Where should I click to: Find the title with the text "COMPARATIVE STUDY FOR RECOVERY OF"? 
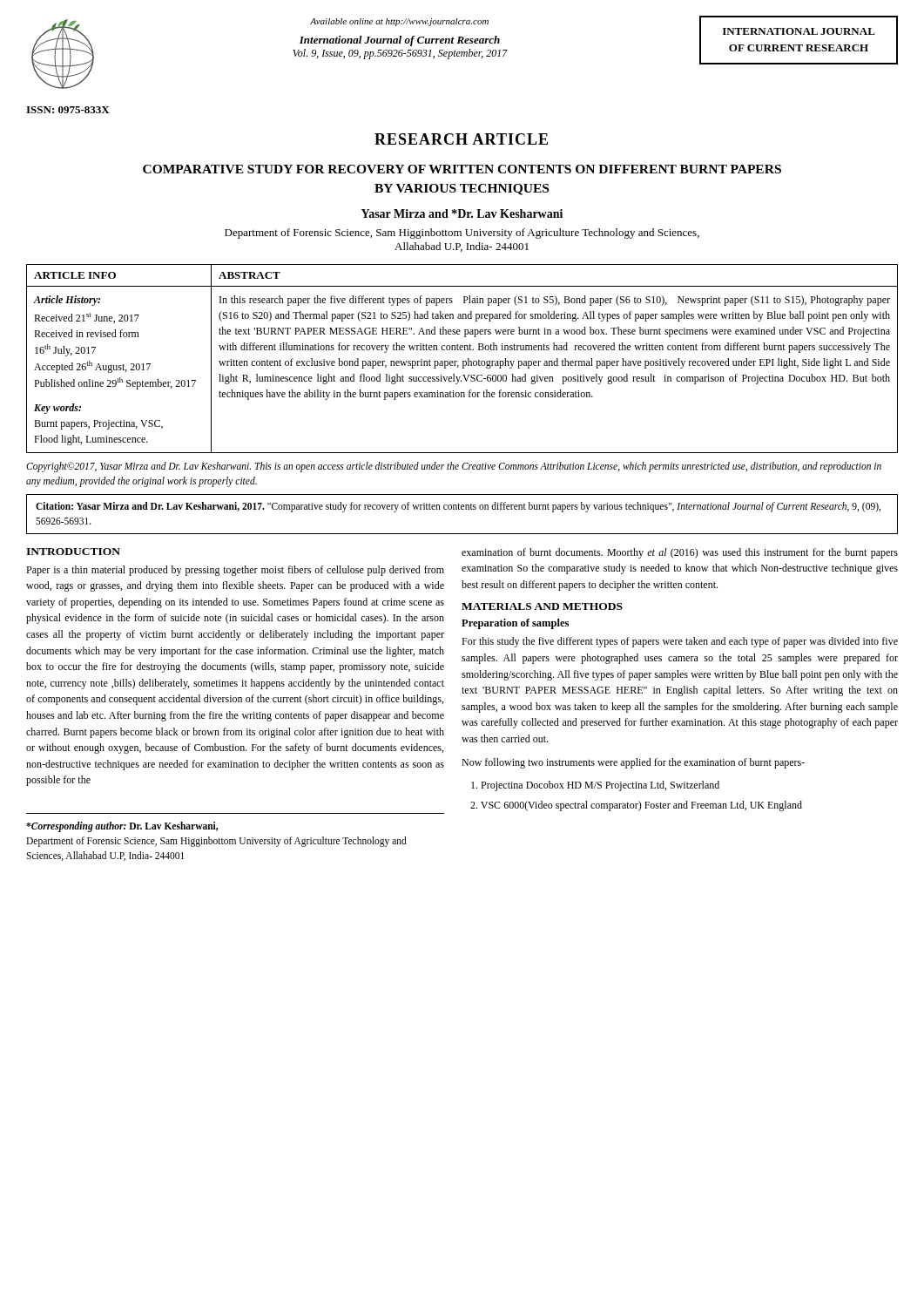(462, 178)
